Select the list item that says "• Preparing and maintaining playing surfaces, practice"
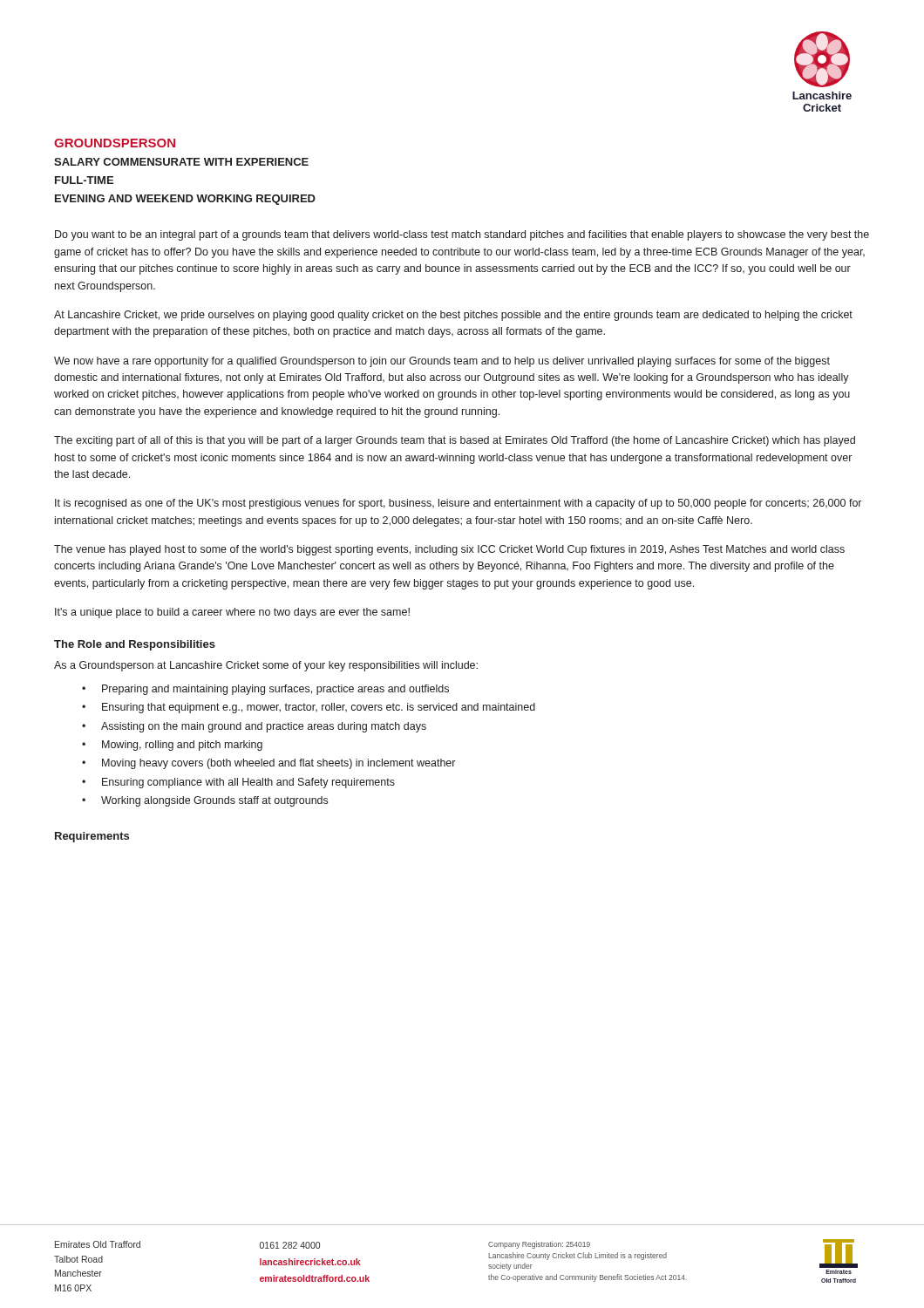924x1308 pixels. coord(266,689)
